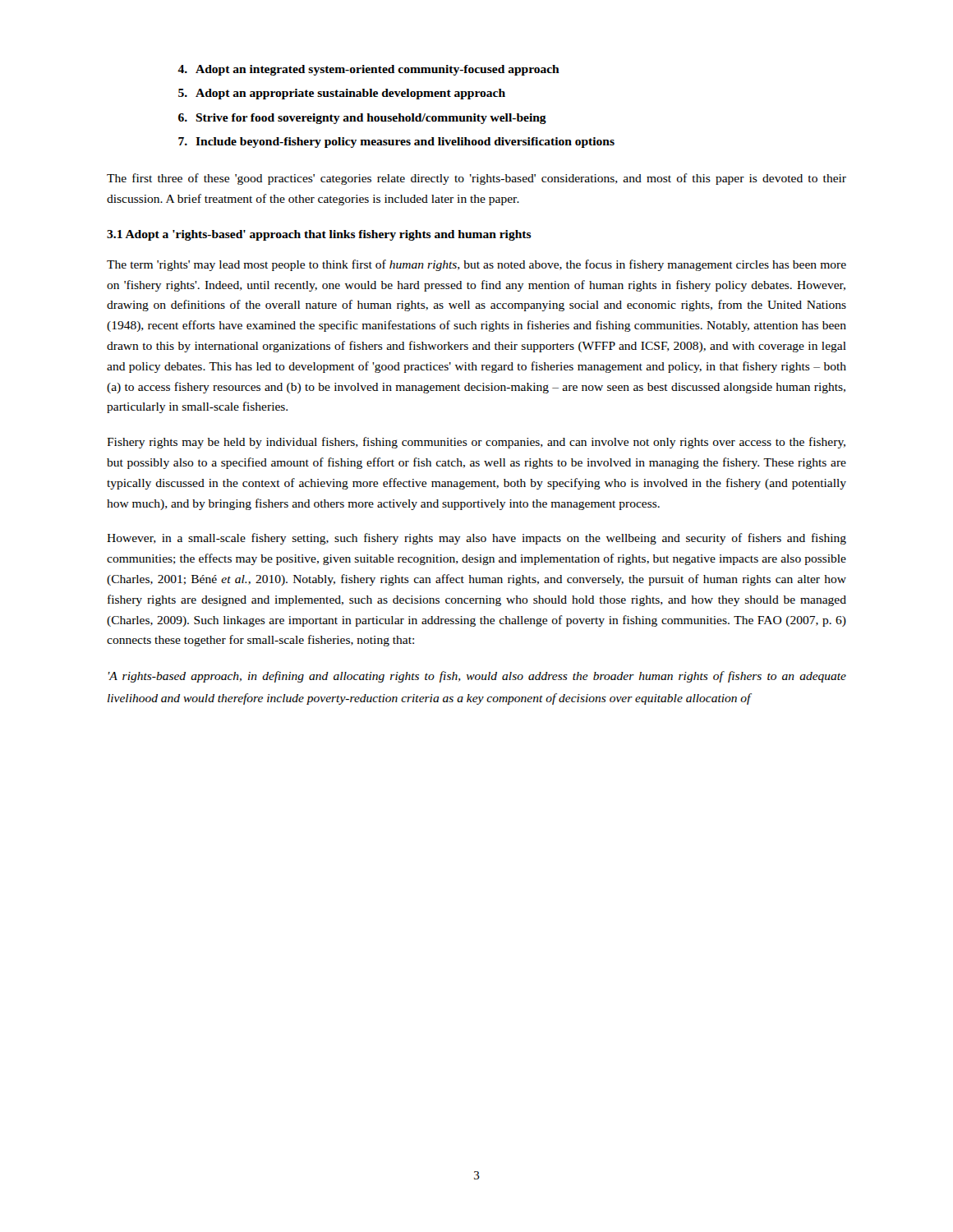The width and height of the screenshot is (953, 1232).
Task: Point to the block beginning "7. Include beyond-fishery"
Action: 385,141
